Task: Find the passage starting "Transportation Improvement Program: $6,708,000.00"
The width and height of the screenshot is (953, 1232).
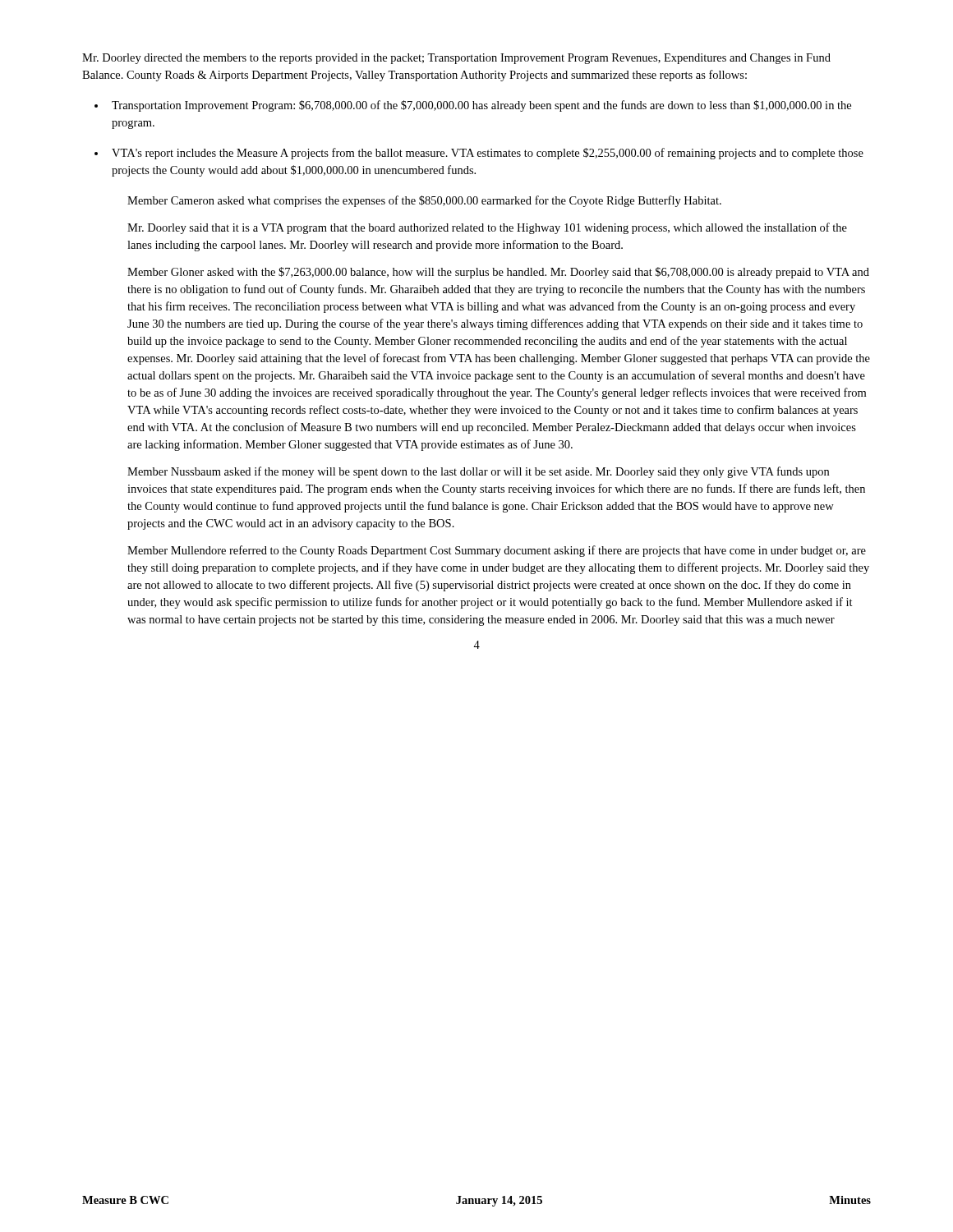Action: [x=482, y=114]
